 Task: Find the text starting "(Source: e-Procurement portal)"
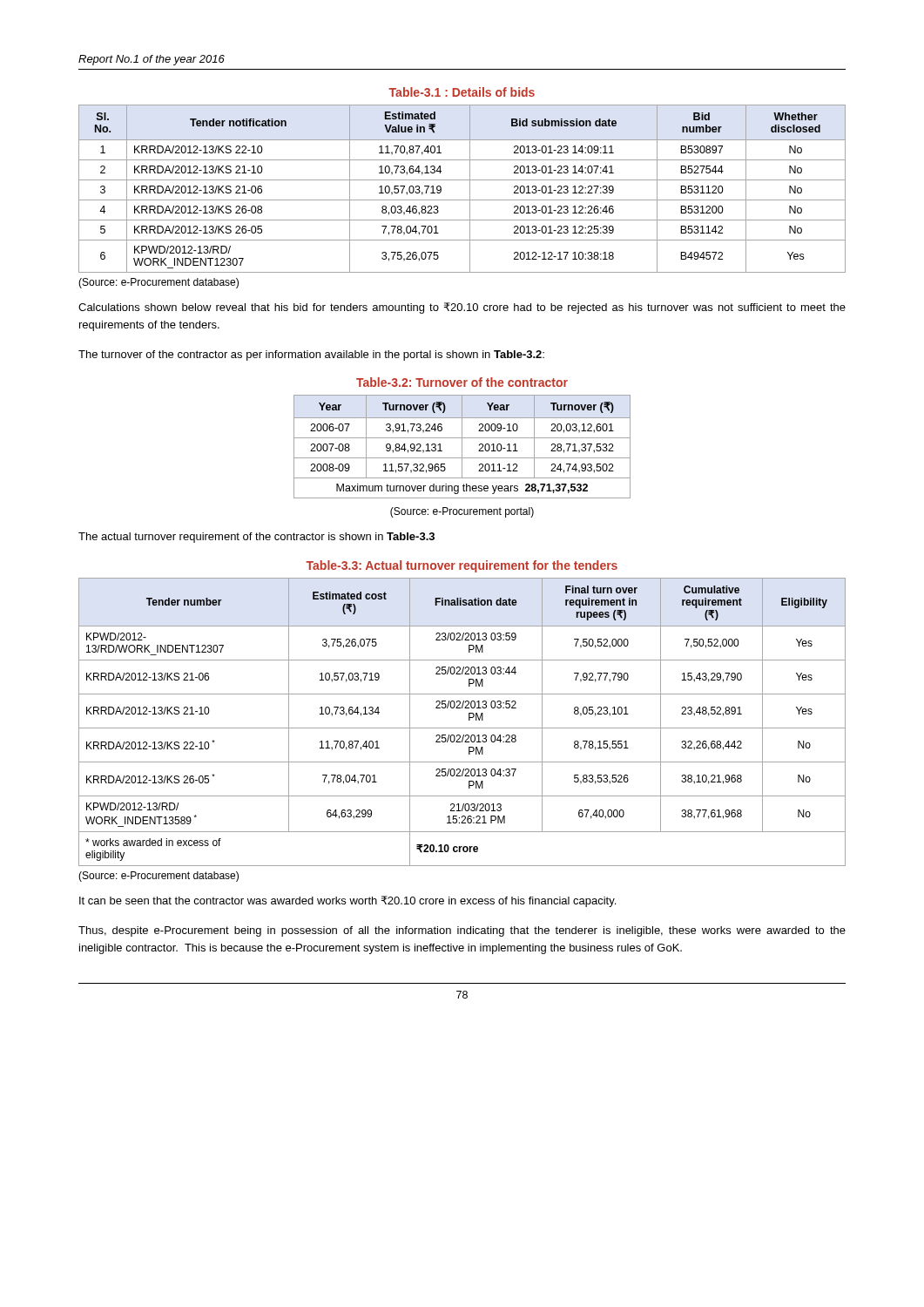click(x=462, y=512)
